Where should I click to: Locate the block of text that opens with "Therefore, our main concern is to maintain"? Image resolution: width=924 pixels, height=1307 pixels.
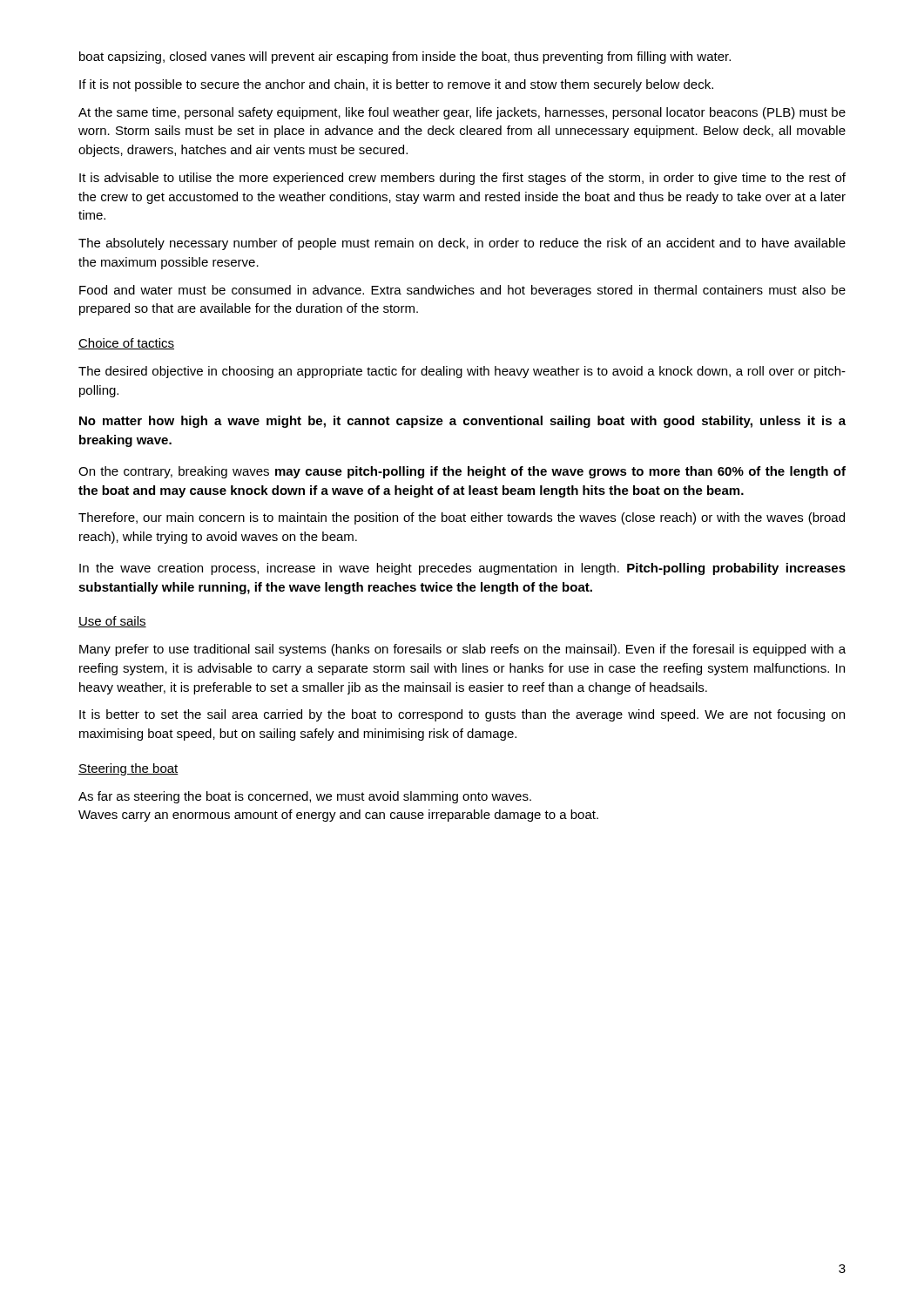tap(462, 527)
